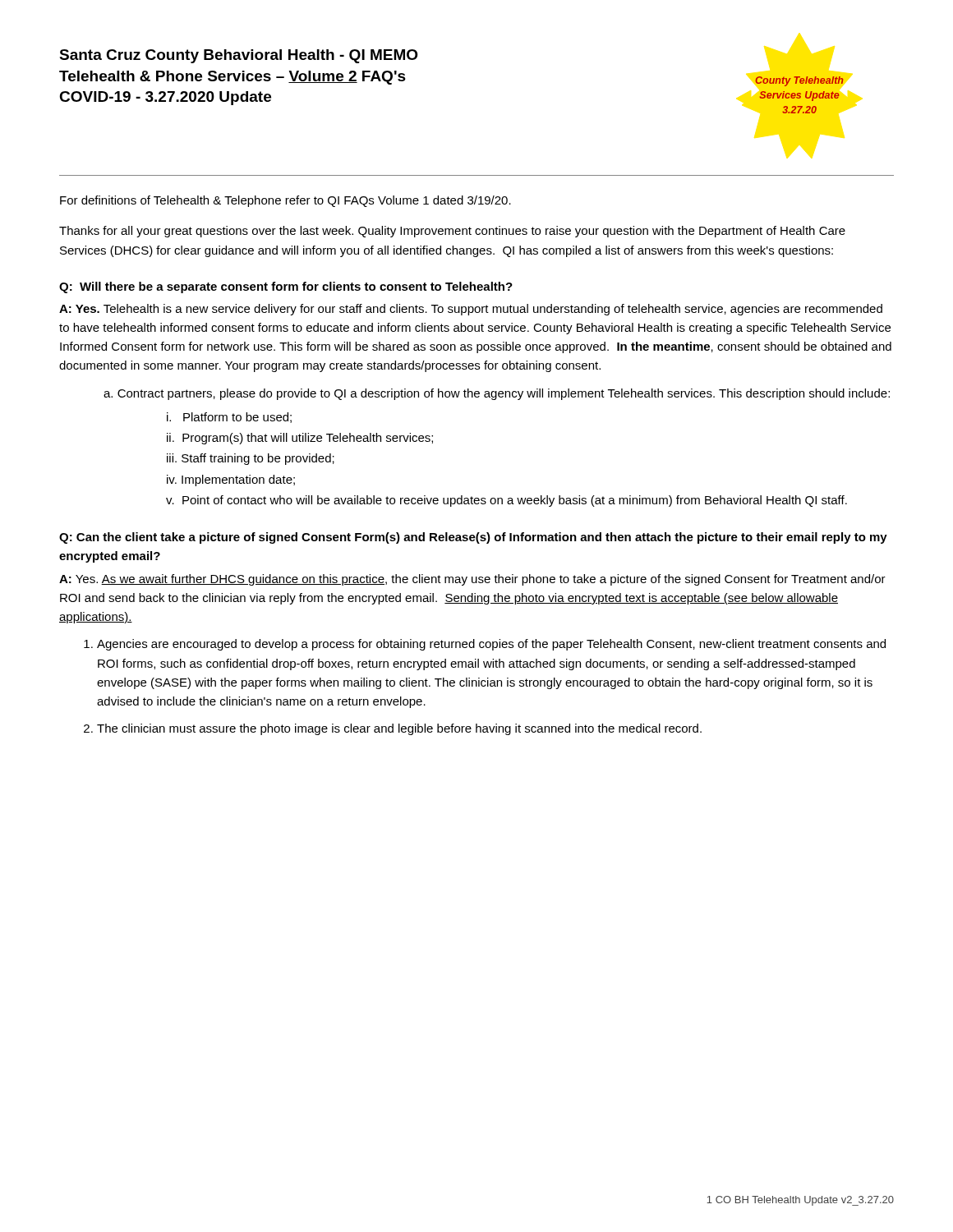Locate the block of text that opens with "Agencies are encouraged to develop"
953x1232 pixels.
(x=495, y=672)
